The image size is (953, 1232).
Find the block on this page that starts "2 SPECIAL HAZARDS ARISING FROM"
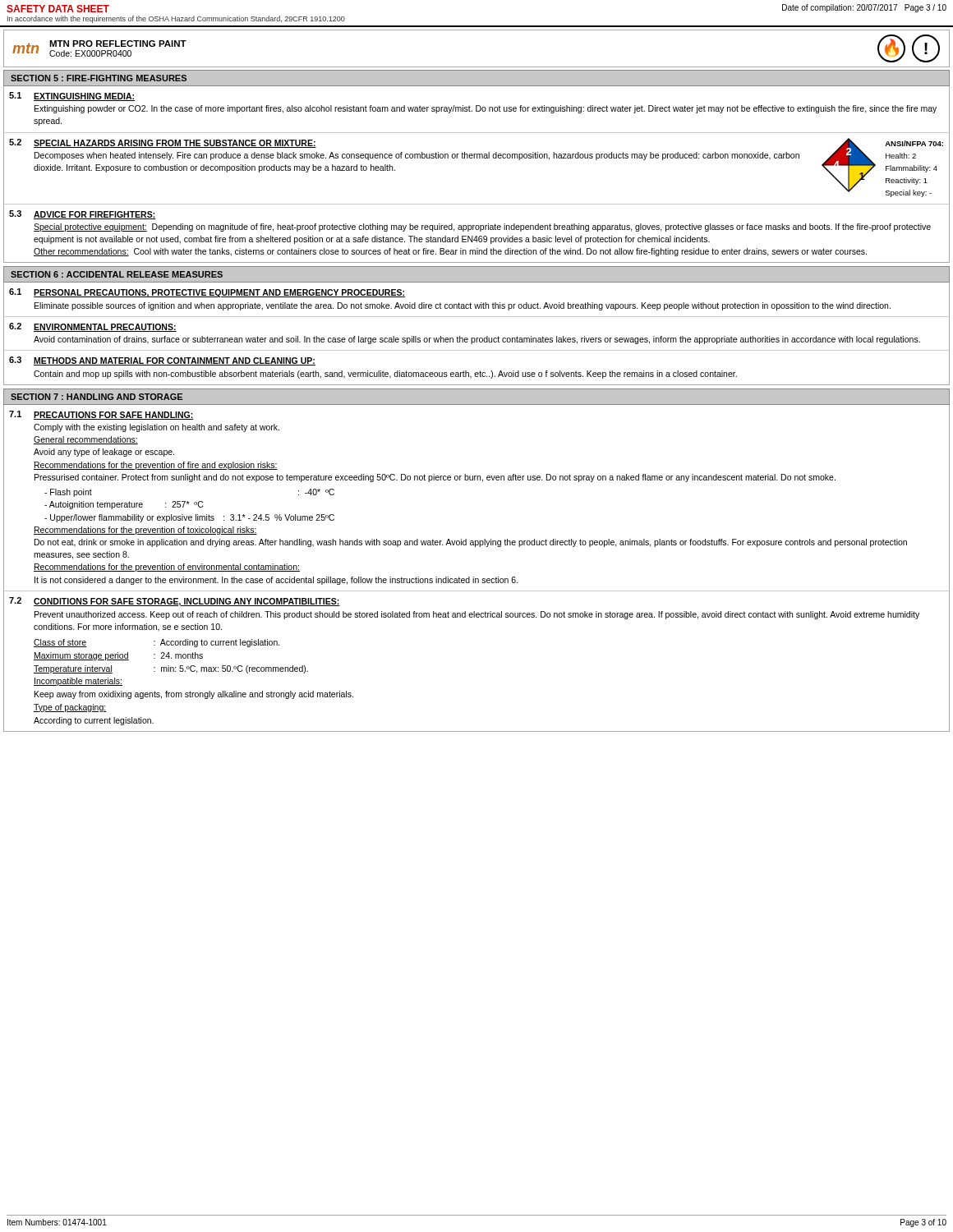click(x=476, y=168)
